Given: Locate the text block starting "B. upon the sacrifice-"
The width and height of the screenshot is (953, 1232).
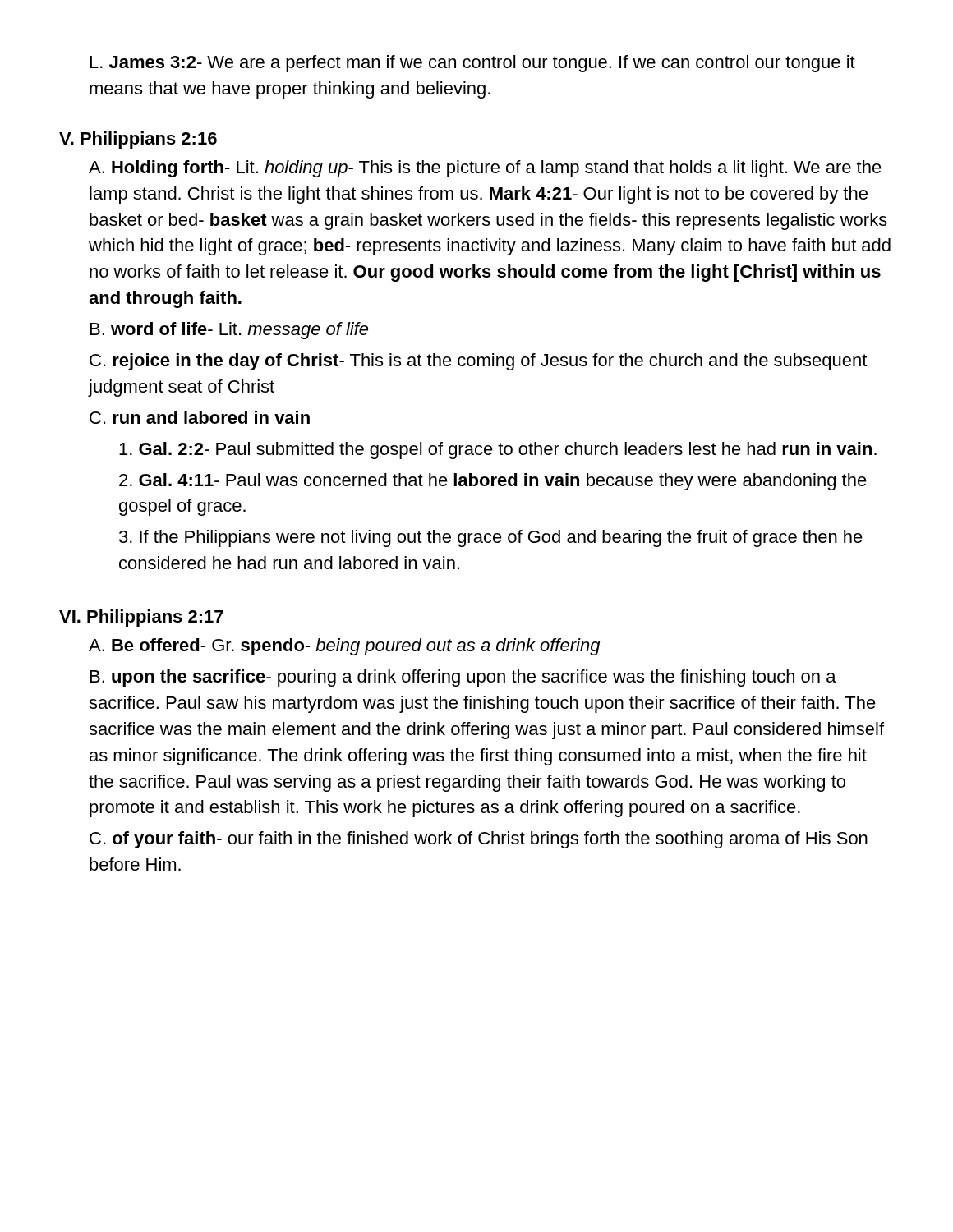Looking at the screenshot, I should click(486, 742).
